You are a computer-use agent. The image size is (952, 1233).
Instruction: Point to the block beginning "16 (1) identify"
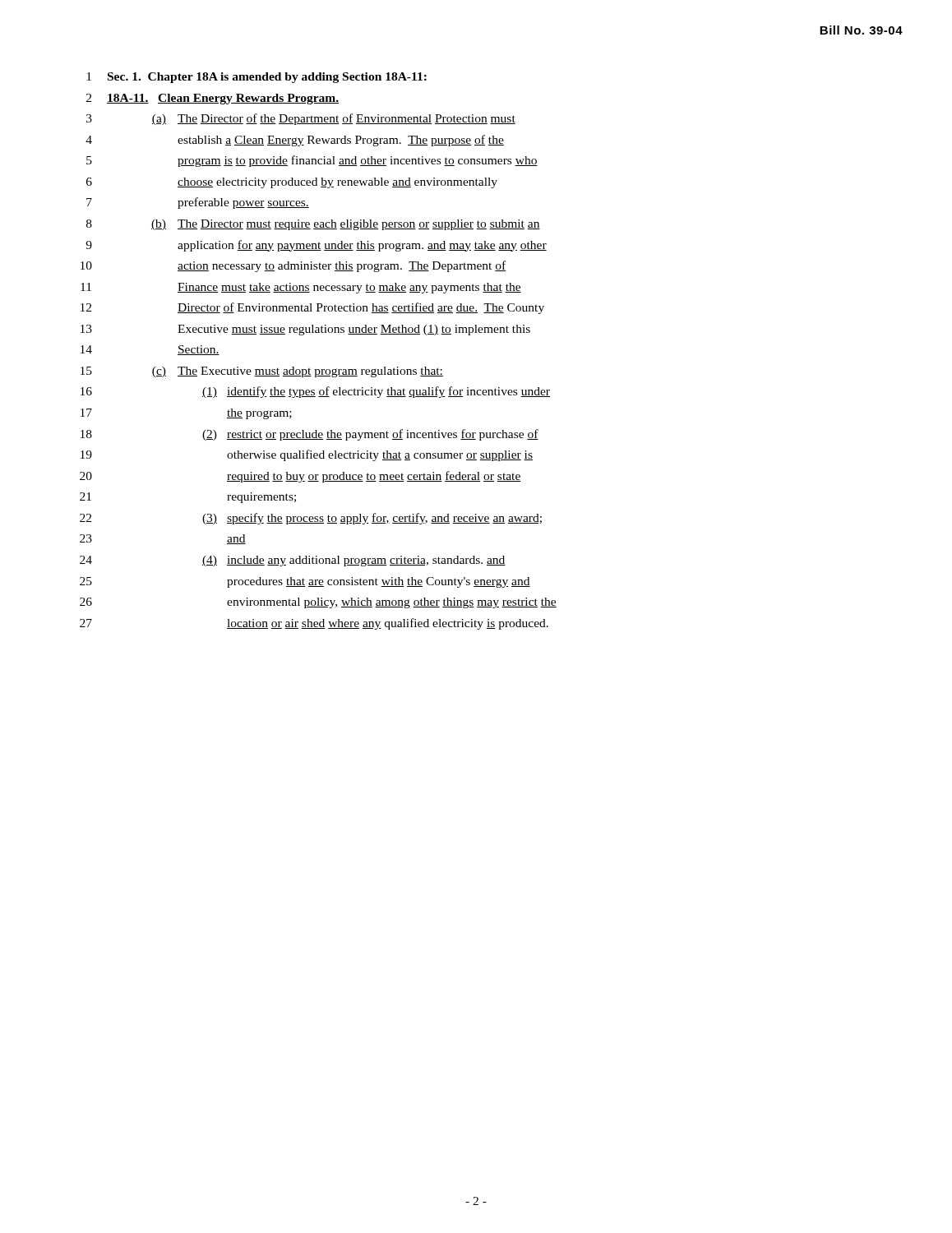tap(476, 391)
